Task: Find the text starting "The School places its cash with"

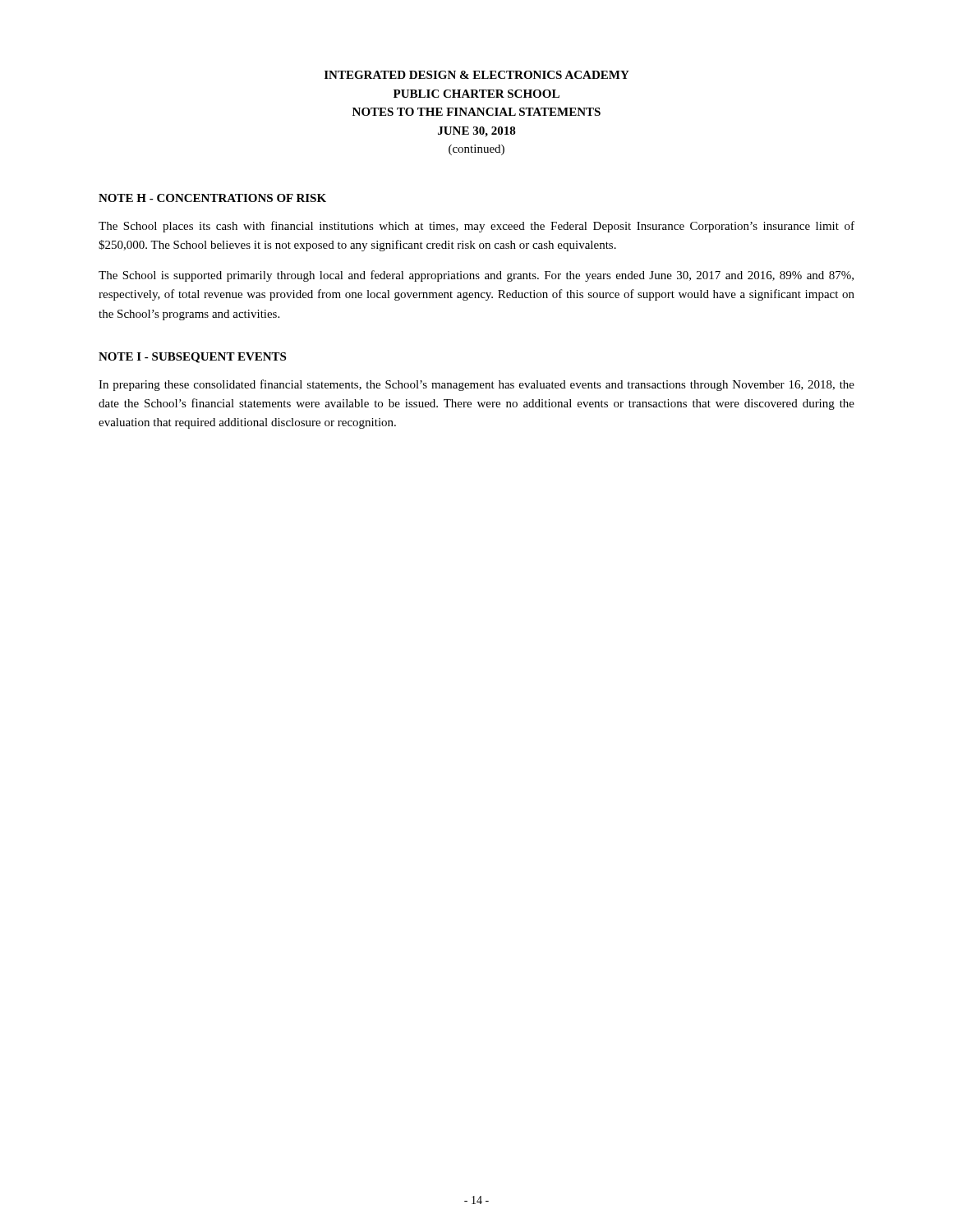Action: [476, 235]
